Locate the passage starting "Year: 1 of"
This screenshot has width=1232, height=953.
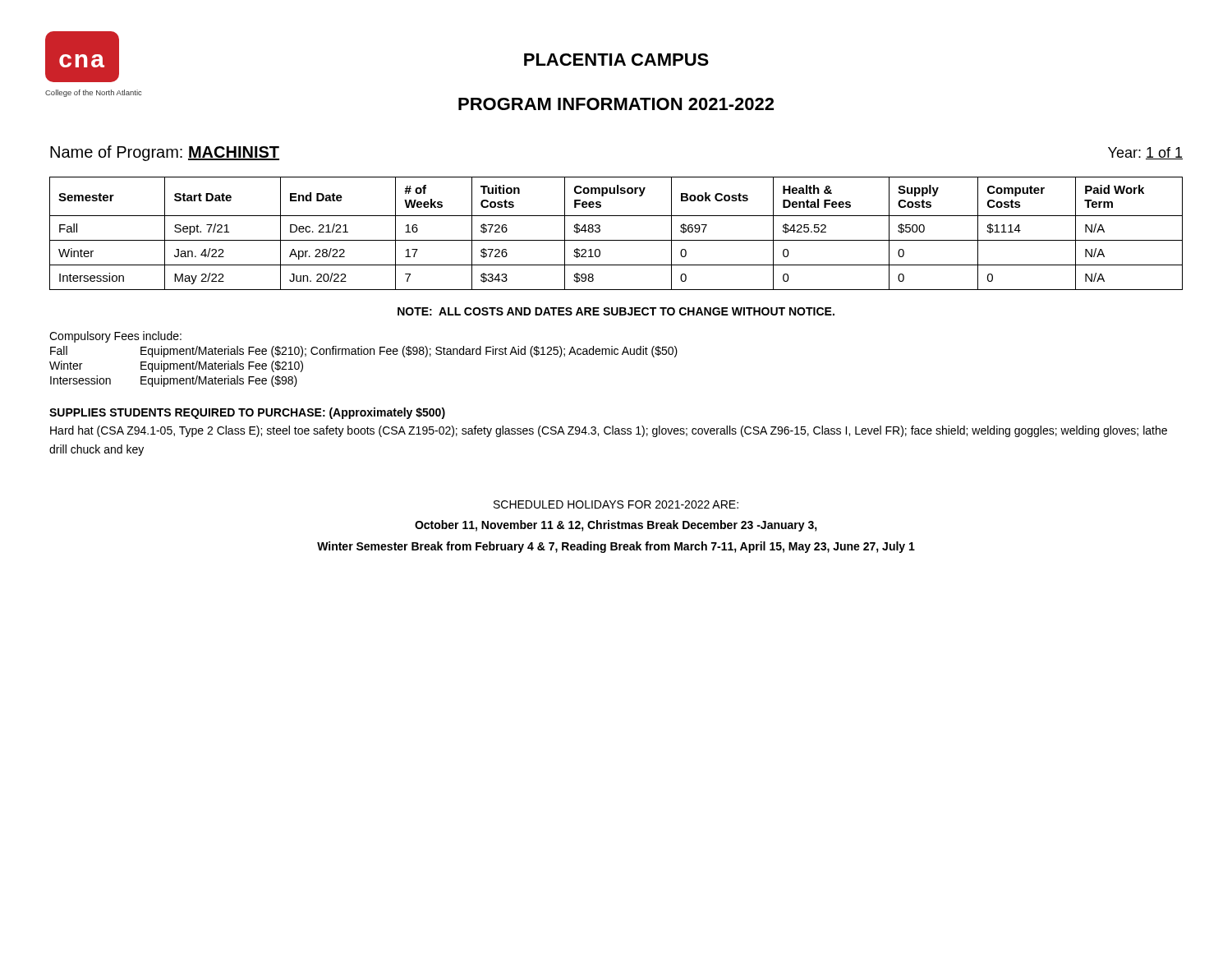click(x=1145, y=153)
